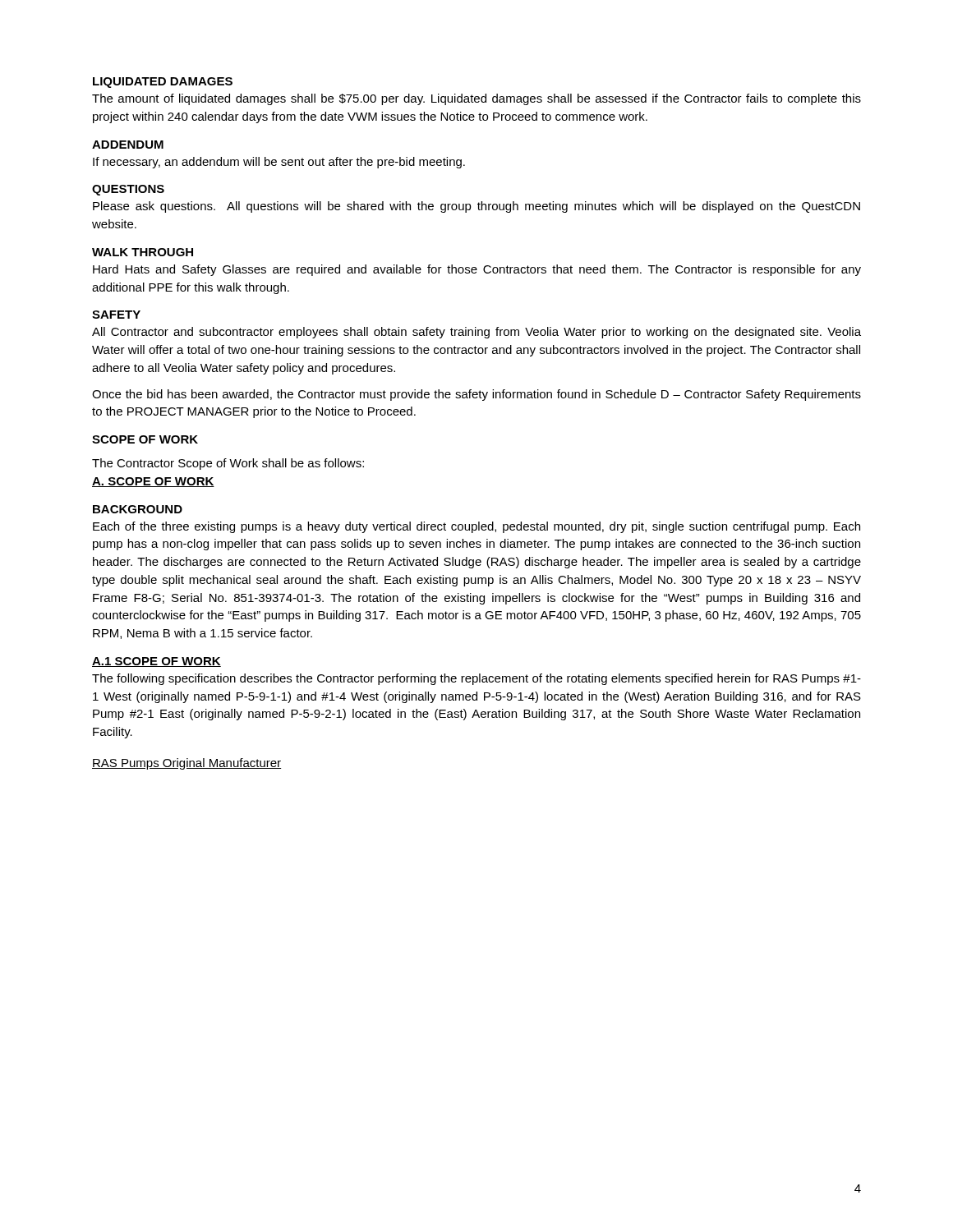
Task: Click on the text block that reads "The Contractor Scope of Work shall"
Action: (x=229, y=472)
